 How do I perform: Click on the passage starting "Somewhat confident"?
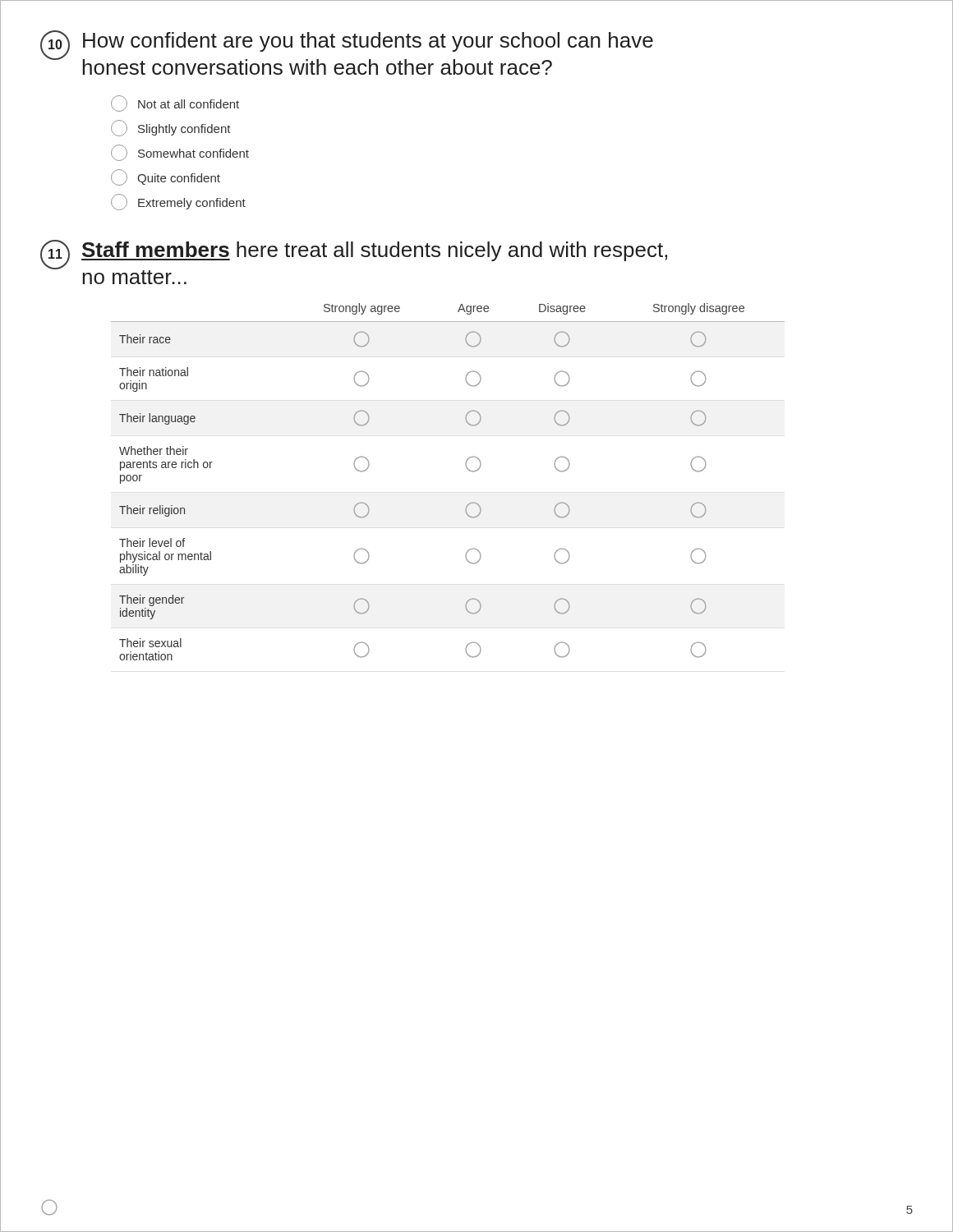180,153
